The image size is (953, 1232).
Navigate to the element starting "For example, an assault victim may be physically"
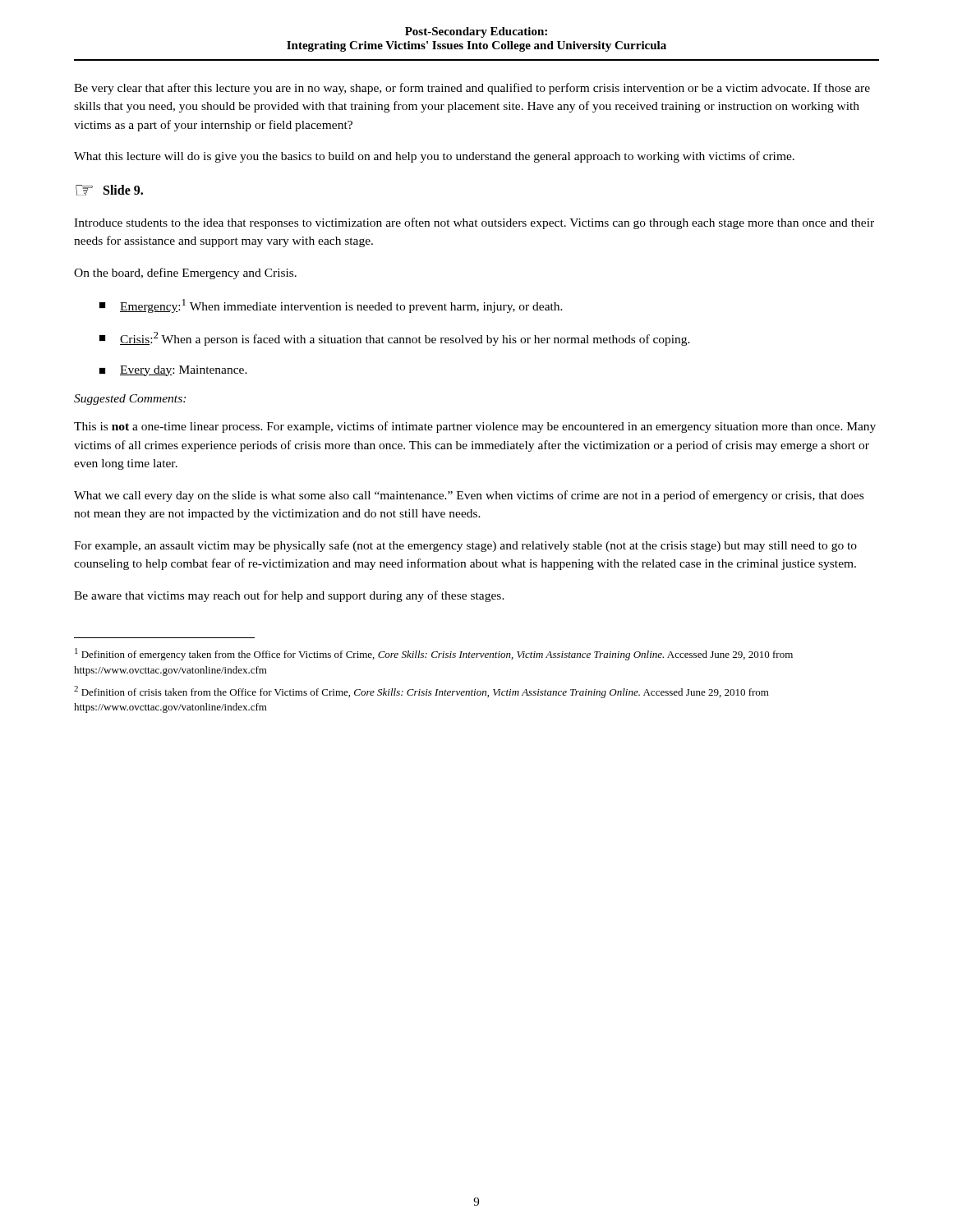tap(465, 554)
